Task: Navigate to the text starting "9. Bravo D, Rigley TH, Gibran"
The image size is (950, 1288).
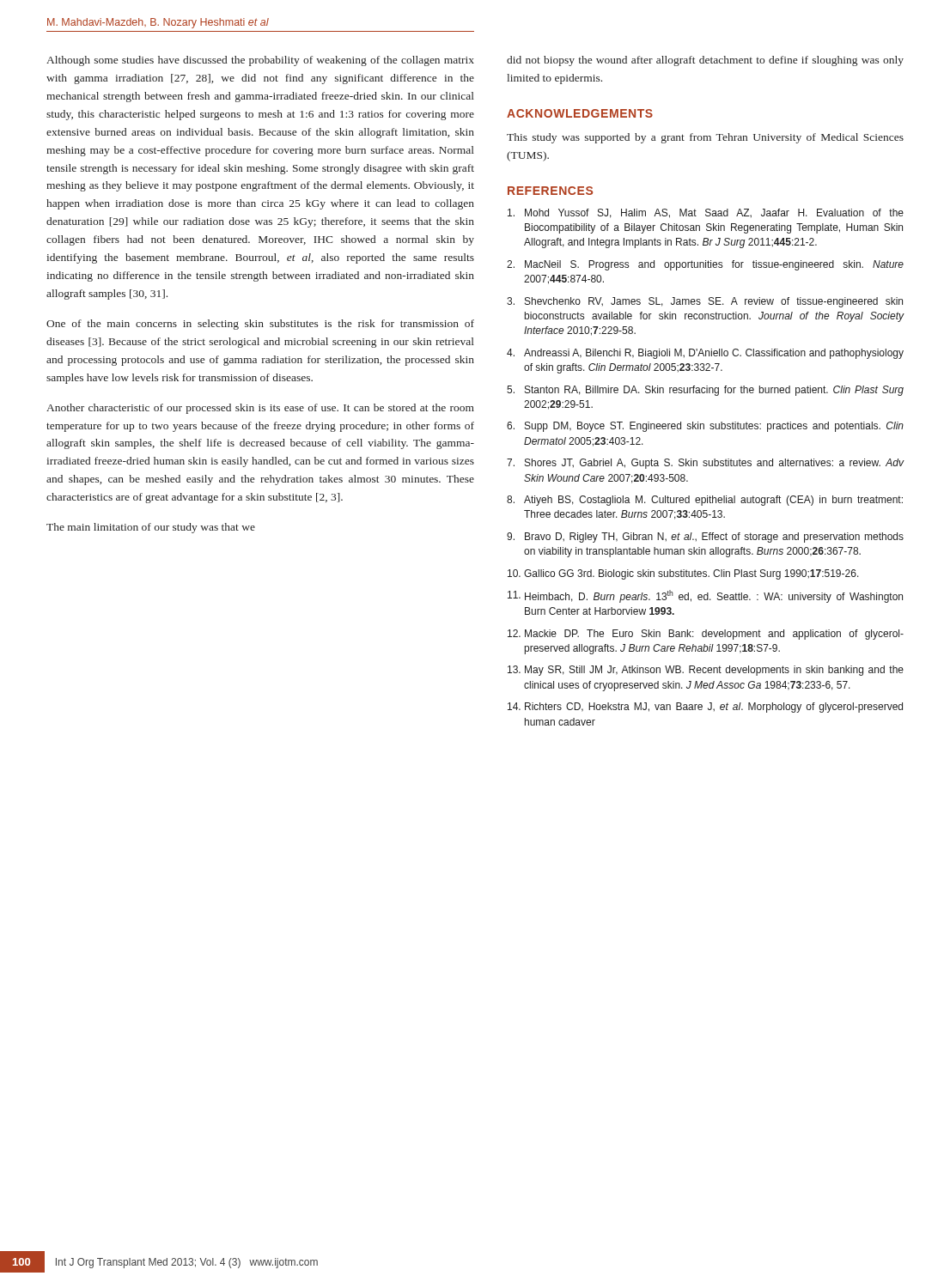Action: click(x=705, y=544)
